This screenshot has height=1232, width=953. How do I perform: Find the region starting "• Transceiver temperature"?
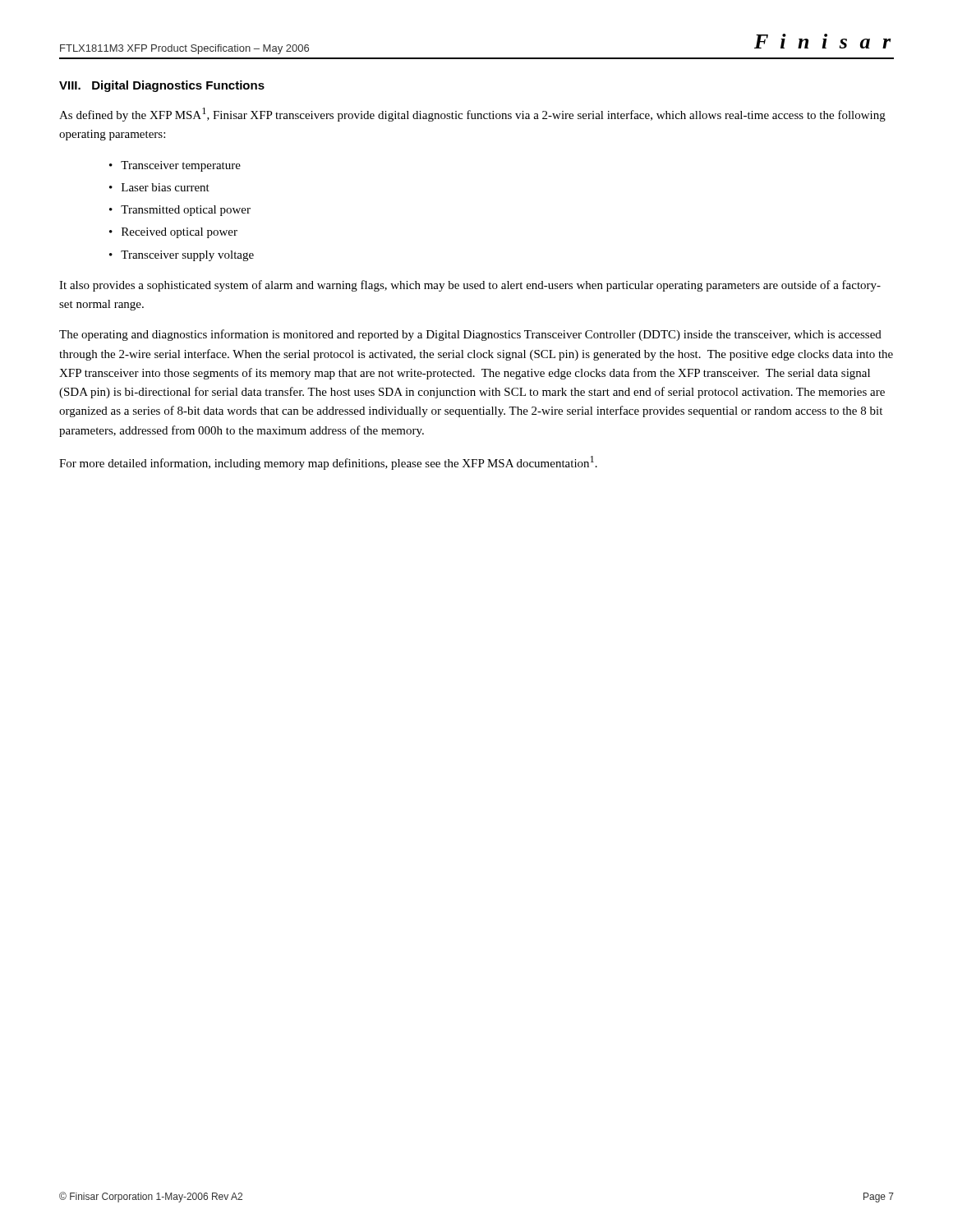click(x=175, y=165)
